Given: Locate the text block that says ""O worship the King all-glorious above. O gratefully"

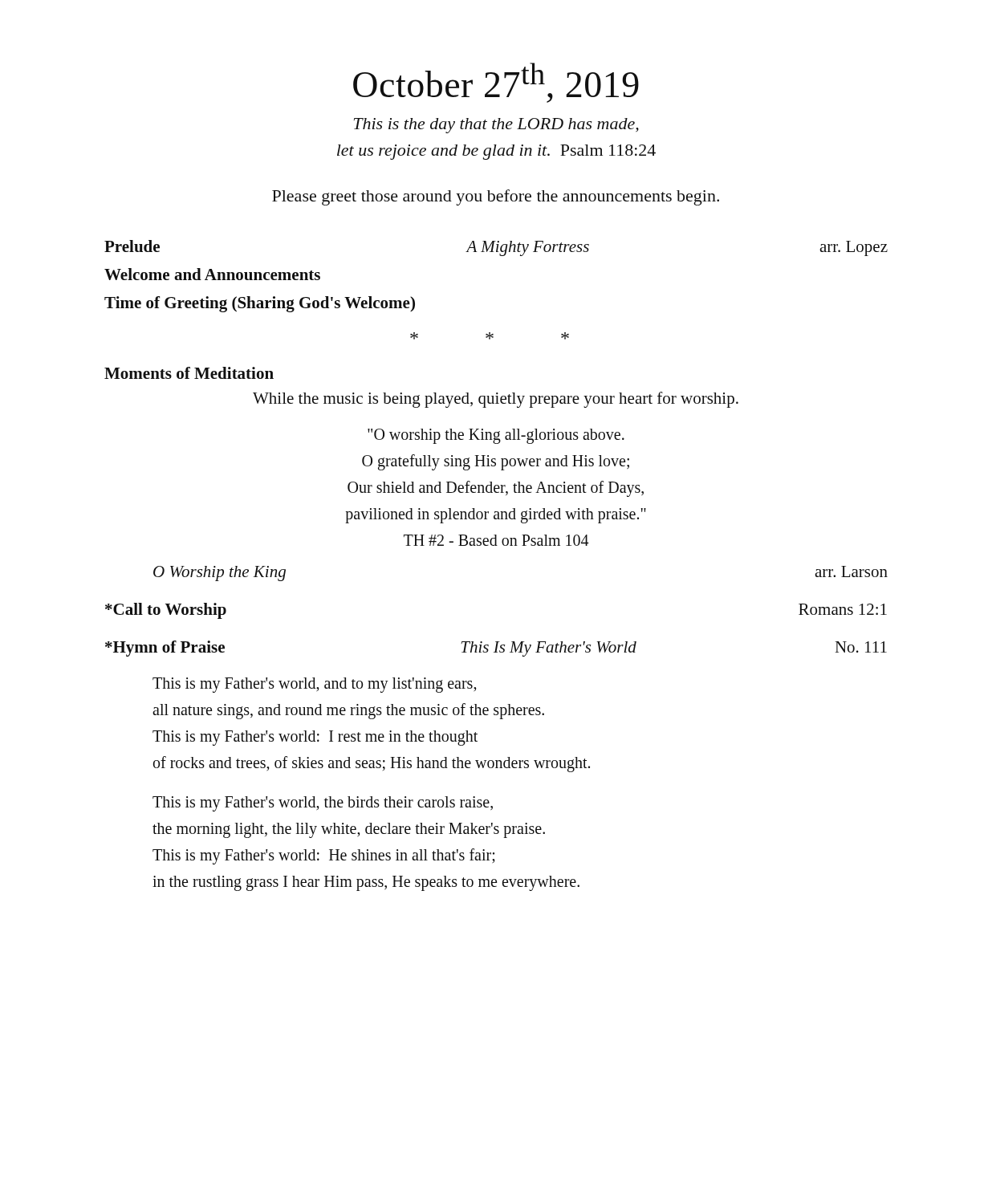Looking at the screenshot, I should [496, 487].
